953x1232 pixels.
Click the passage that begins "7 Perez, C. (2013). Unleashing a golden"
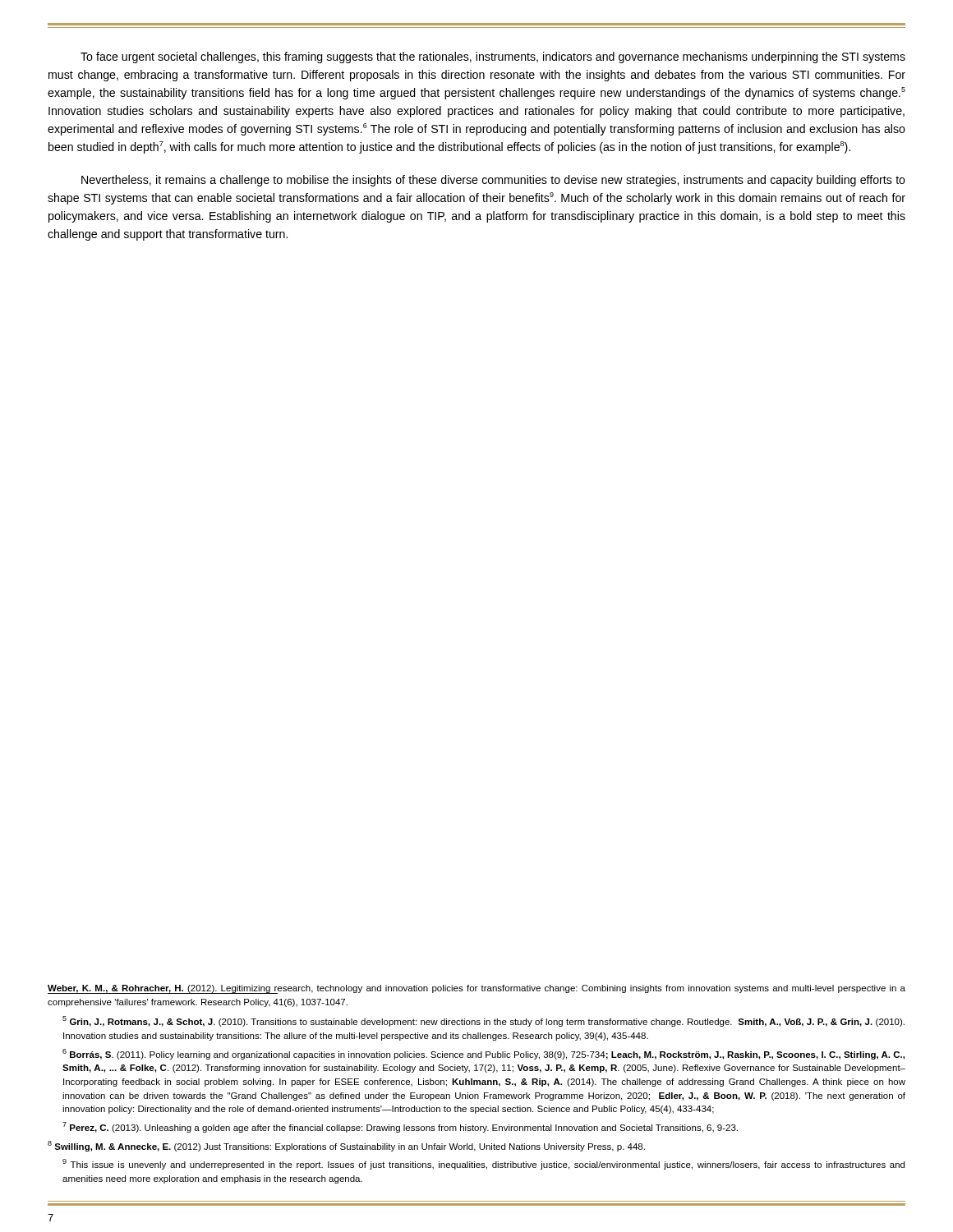coord(400,1127)
